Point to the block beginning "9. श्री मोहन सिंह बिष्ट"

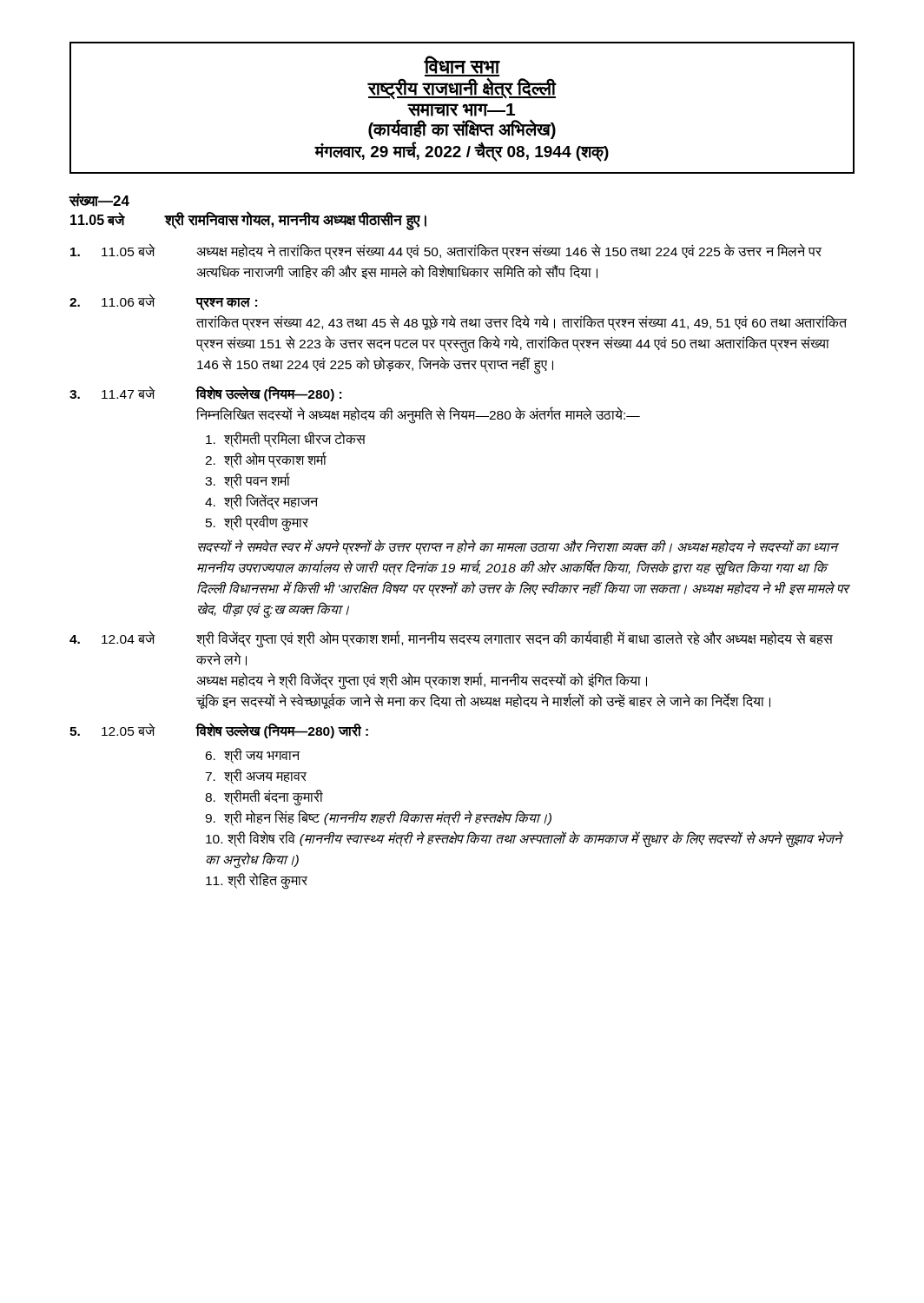click(x=379, y=818)
